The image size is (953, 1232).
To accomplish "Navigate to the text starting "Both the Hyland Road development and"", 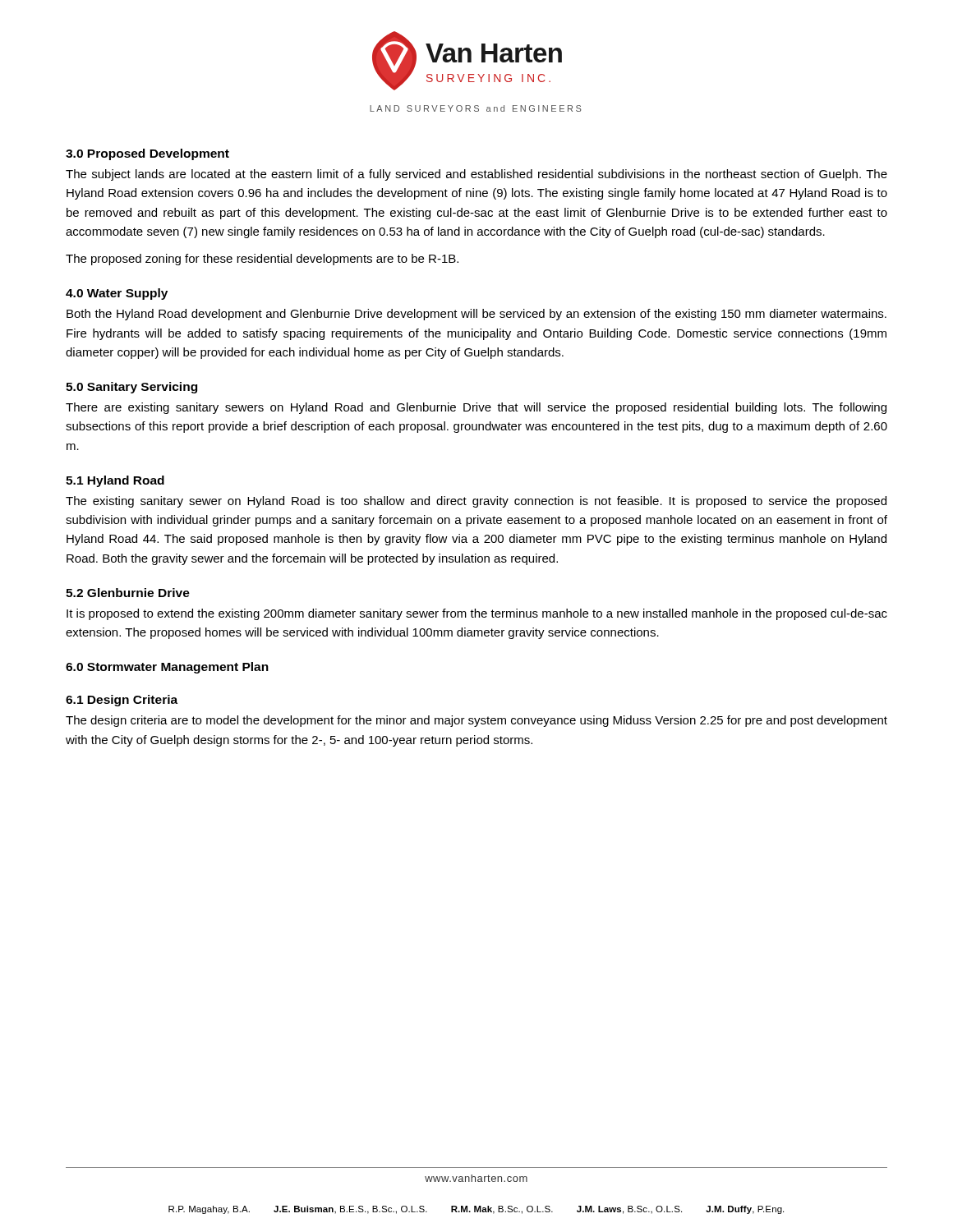I will point(476,333).
